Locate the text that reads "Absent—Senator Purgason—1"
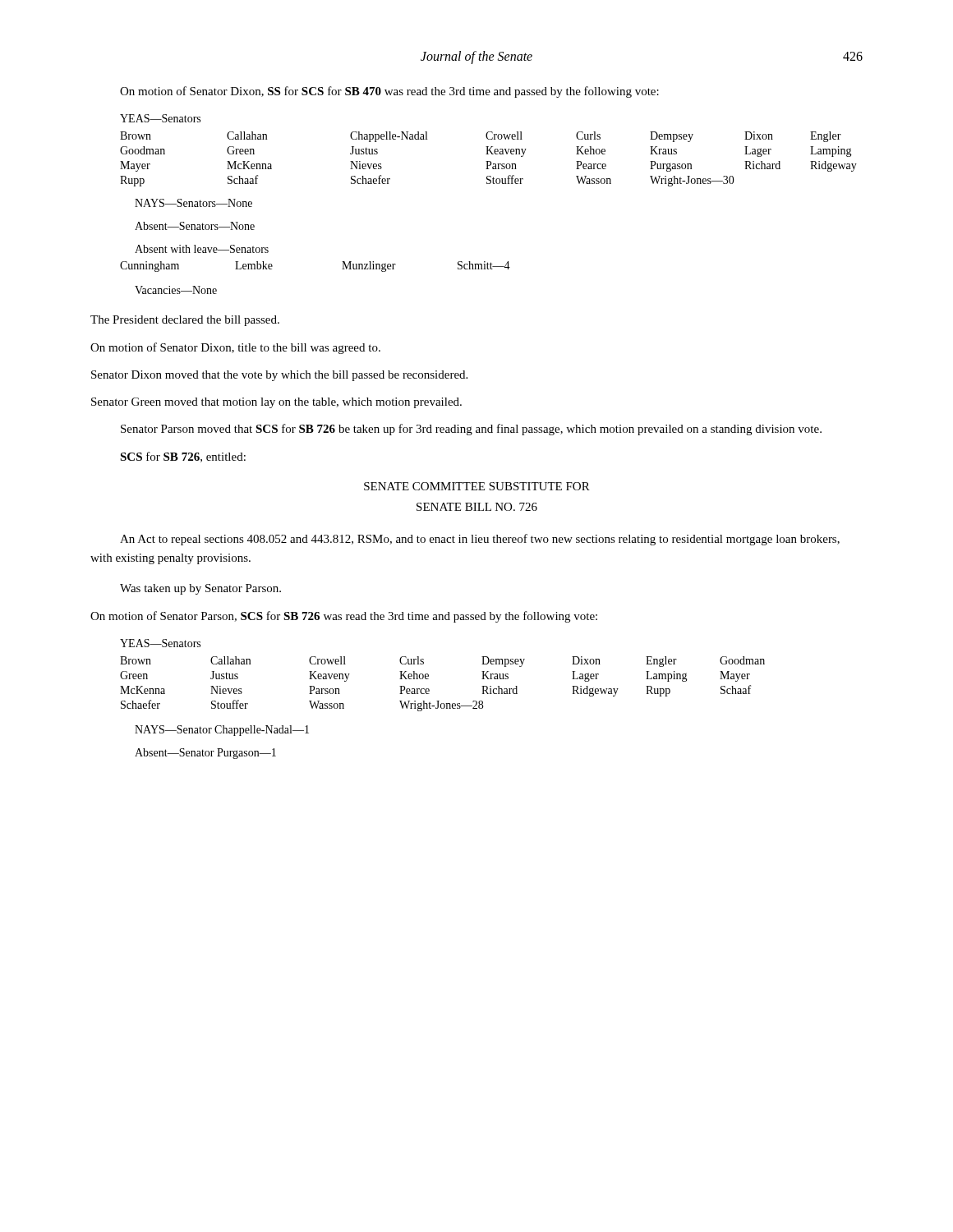This screenshot has height=1232, width=953. [206, 753]
